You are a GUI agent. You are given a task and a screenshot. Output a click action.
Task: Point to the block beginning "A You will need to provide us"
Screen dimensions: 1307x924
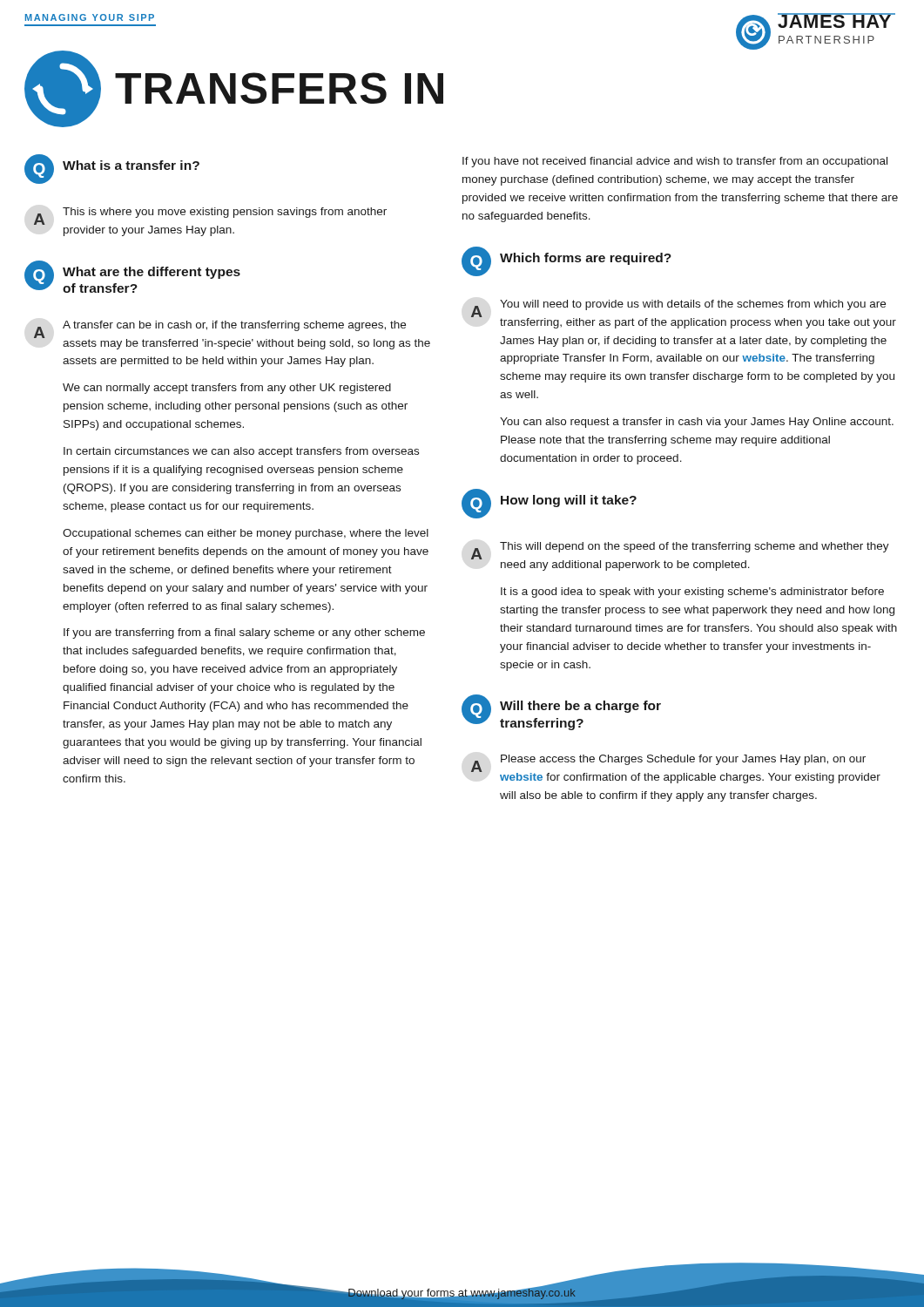[x=680, y=382]
